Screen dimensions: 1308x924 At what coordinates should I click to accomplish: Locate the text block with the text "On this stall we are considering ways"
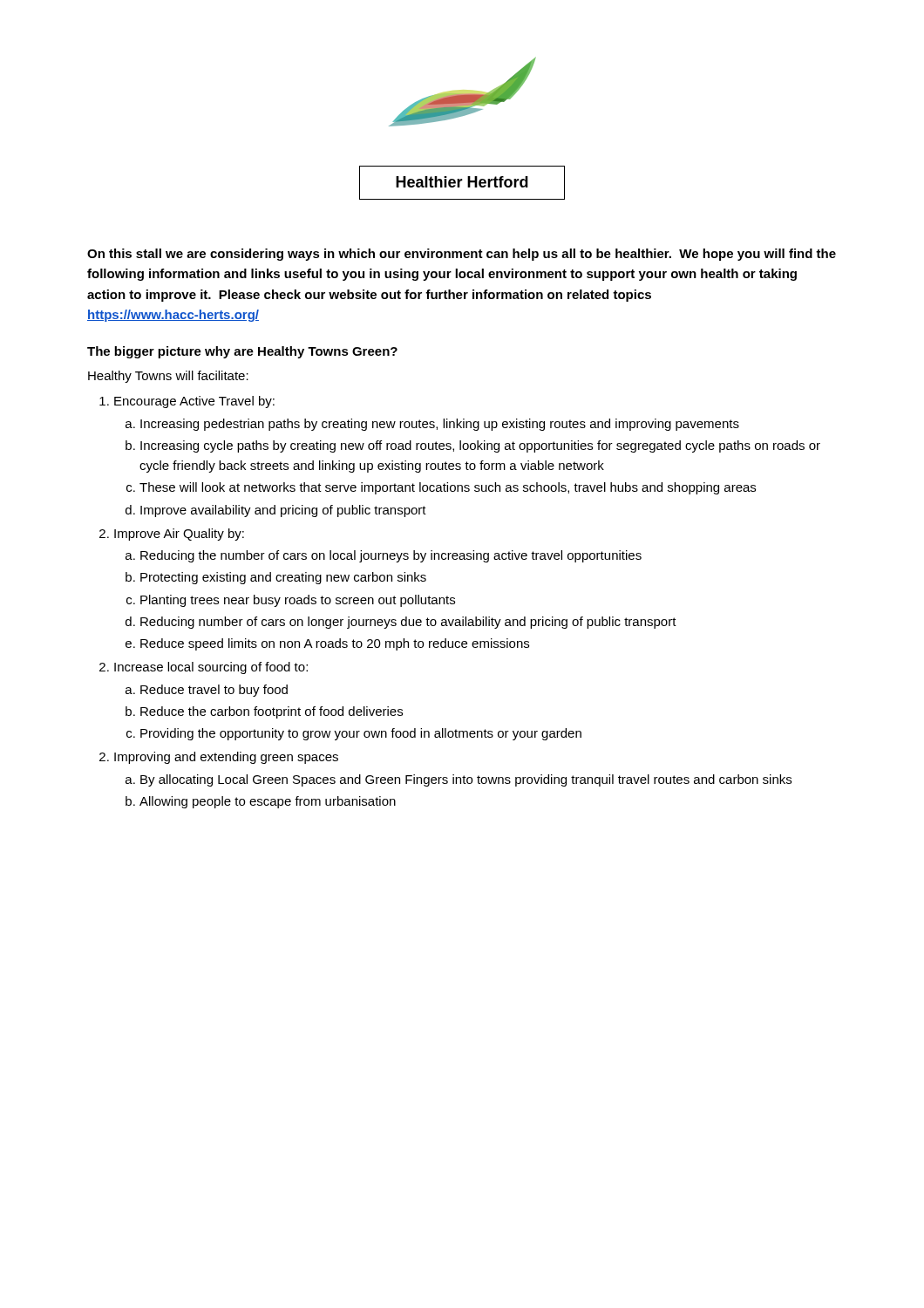click(x=462, y=284)
